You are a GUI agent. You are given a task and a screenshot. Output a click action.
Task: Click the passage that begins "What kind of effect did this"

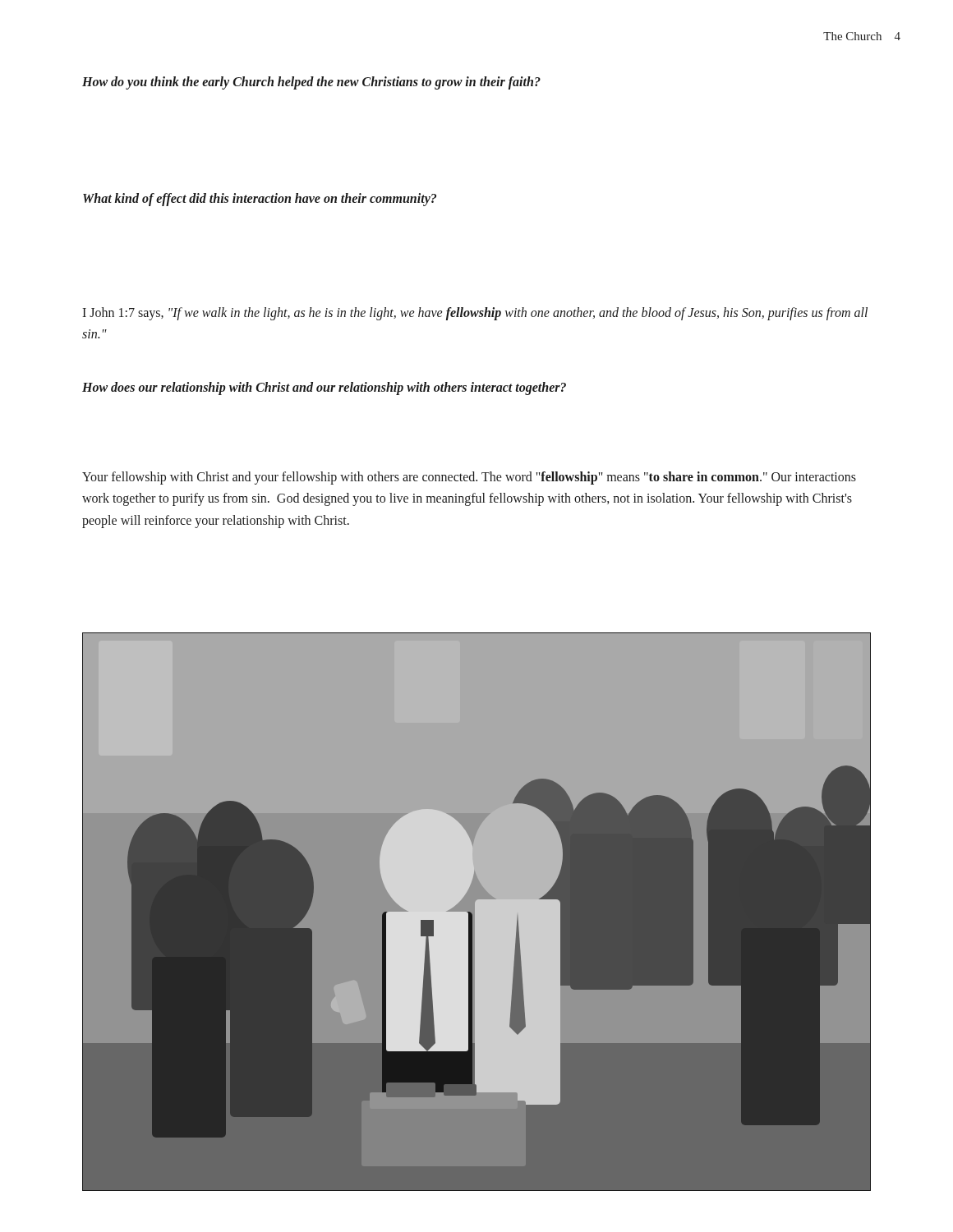(260, 198)
